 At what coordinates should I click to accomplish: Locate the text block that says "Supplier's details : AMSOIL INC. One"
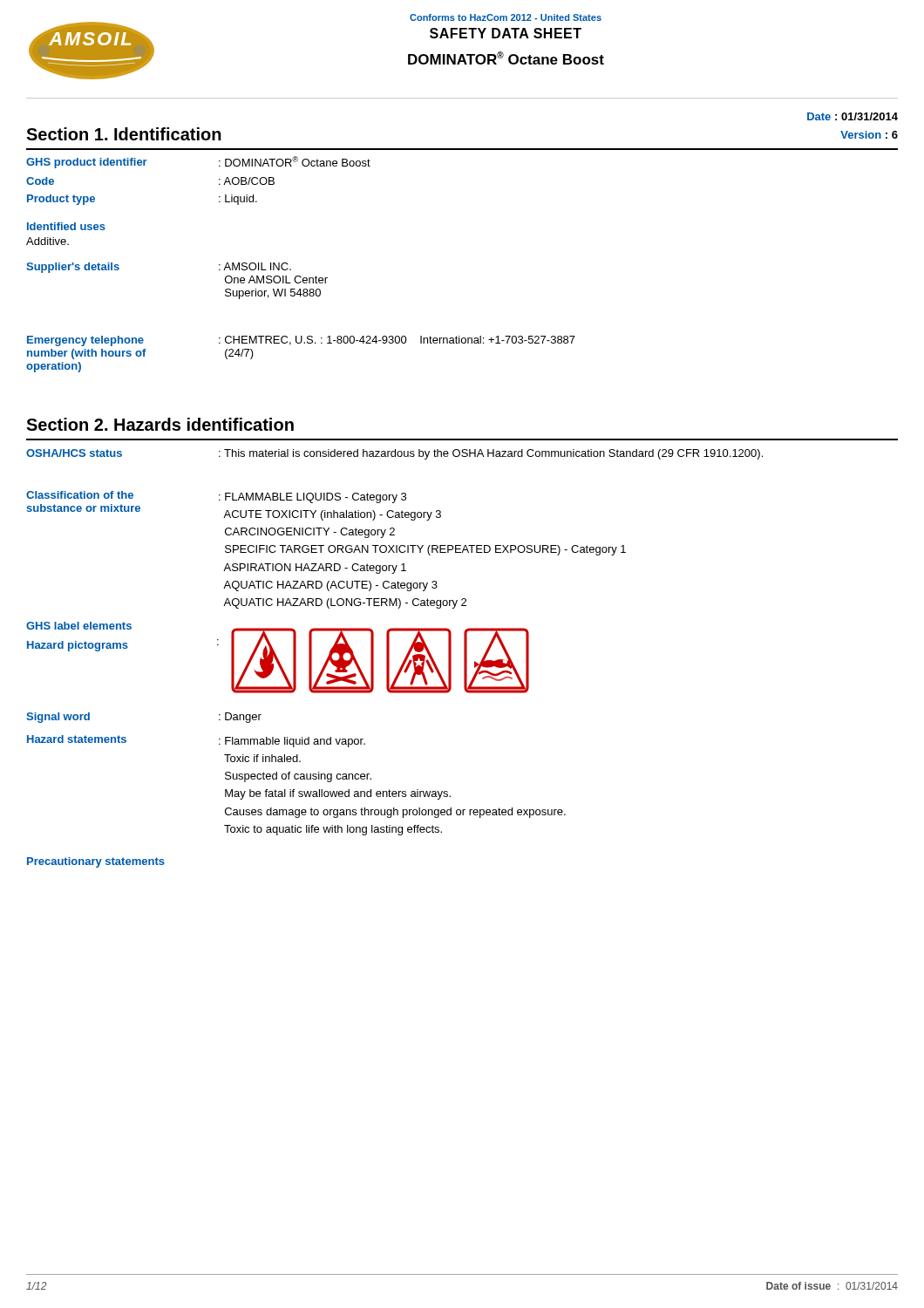click(75, 267)
